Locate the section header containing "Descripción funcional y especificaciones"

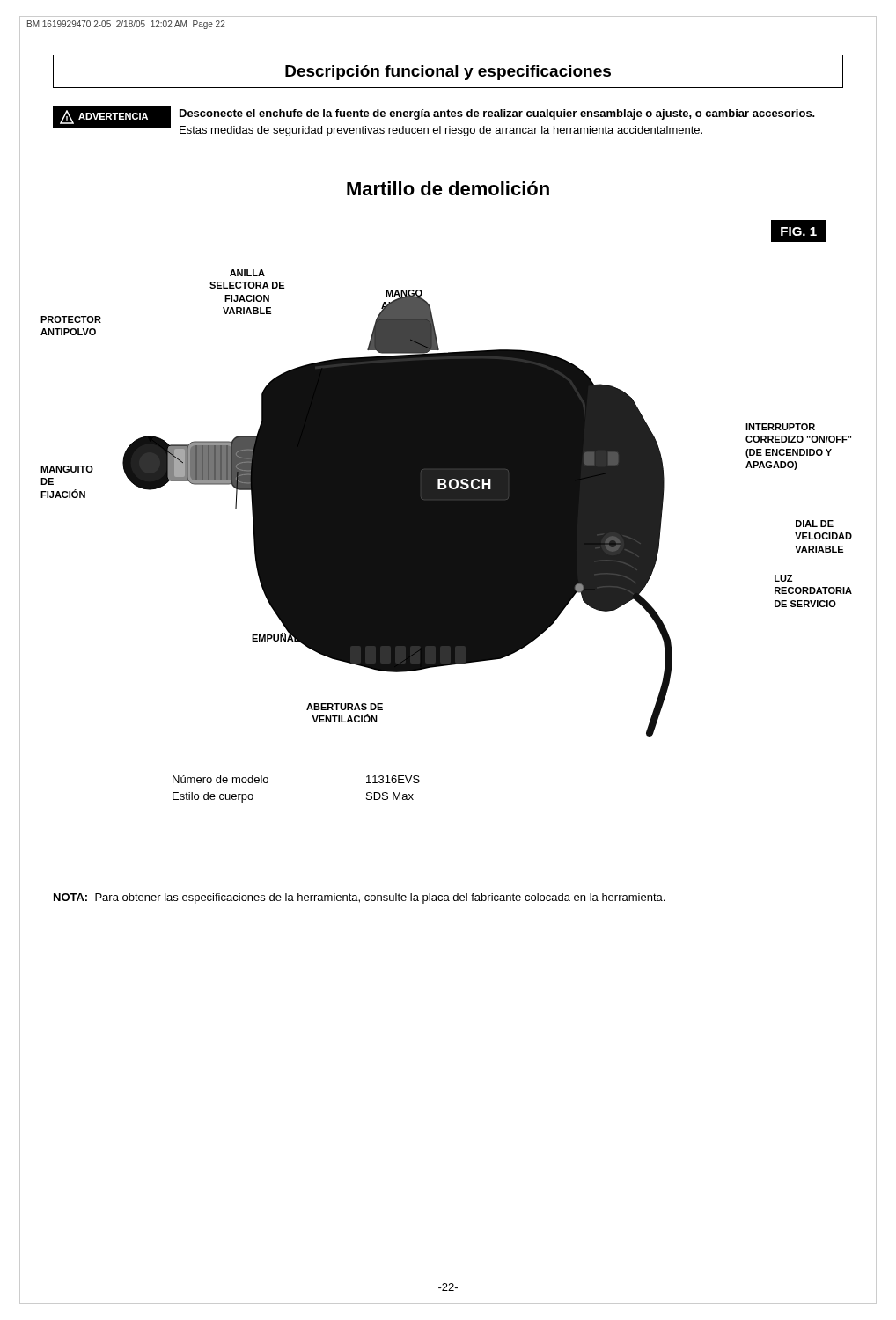click(448, 71)
